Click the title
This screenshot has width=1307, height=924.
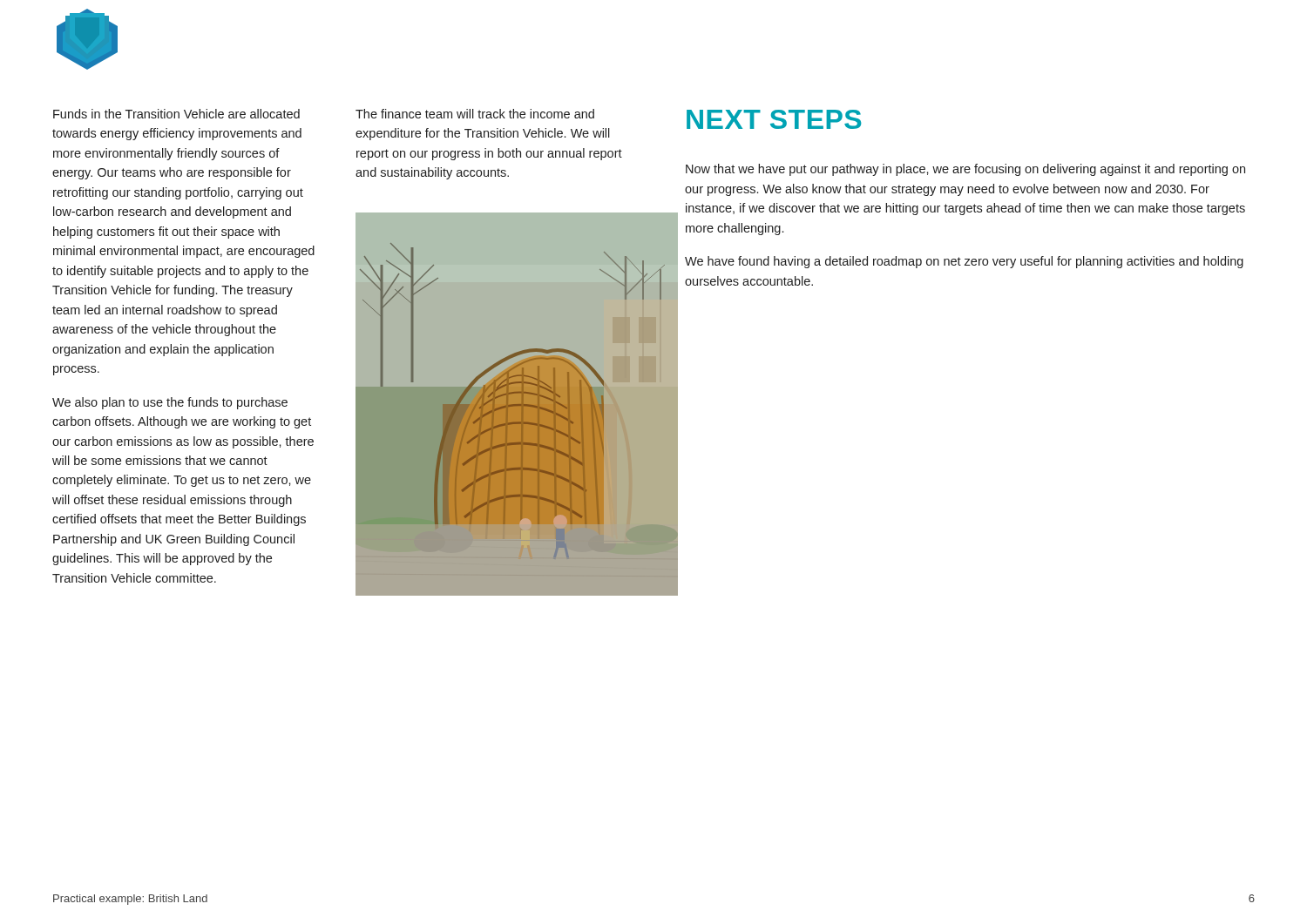pos(774,120)
